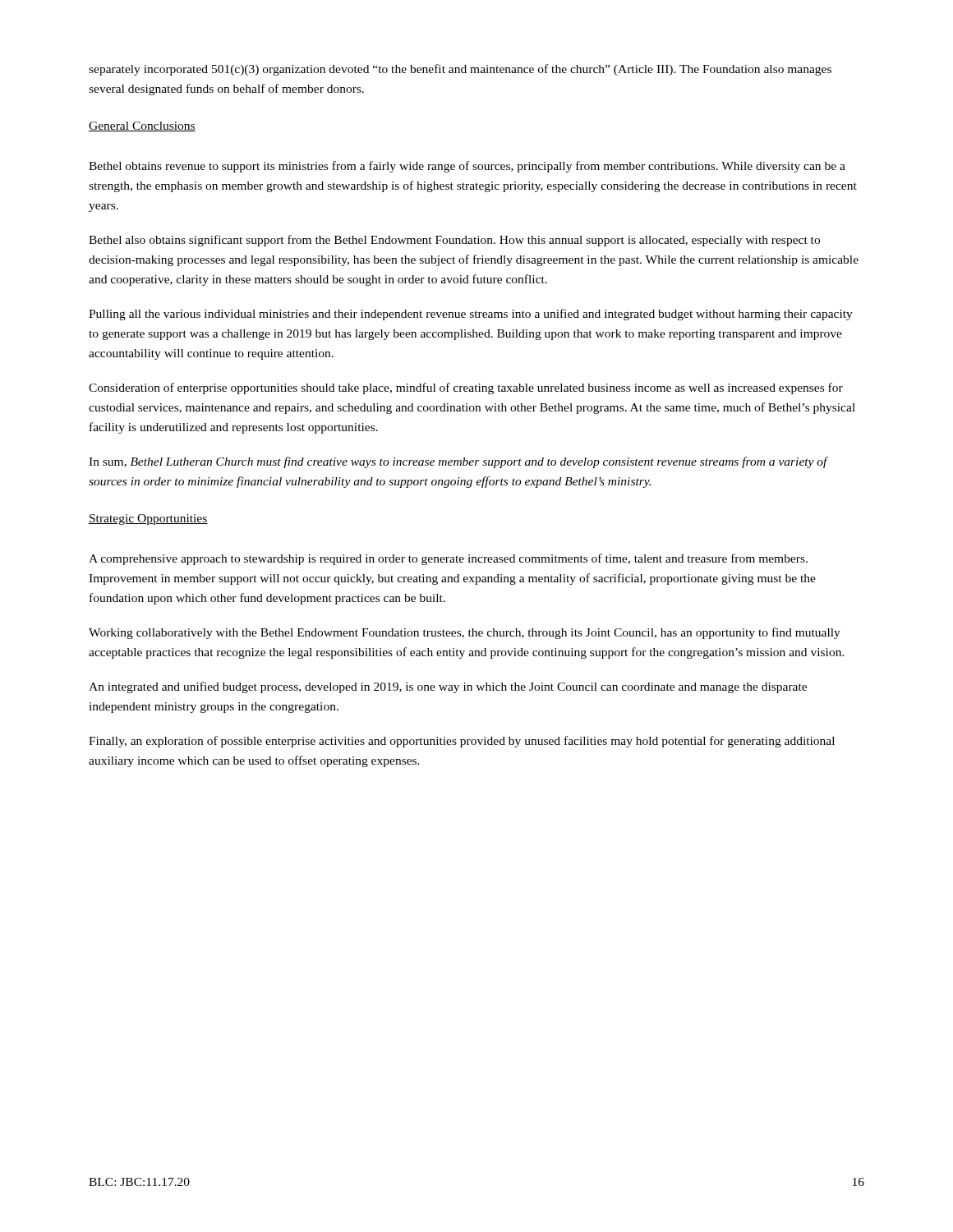Click on the text block containing "Bethel obtains revenue to"
953x1232 pixels.
476,186
